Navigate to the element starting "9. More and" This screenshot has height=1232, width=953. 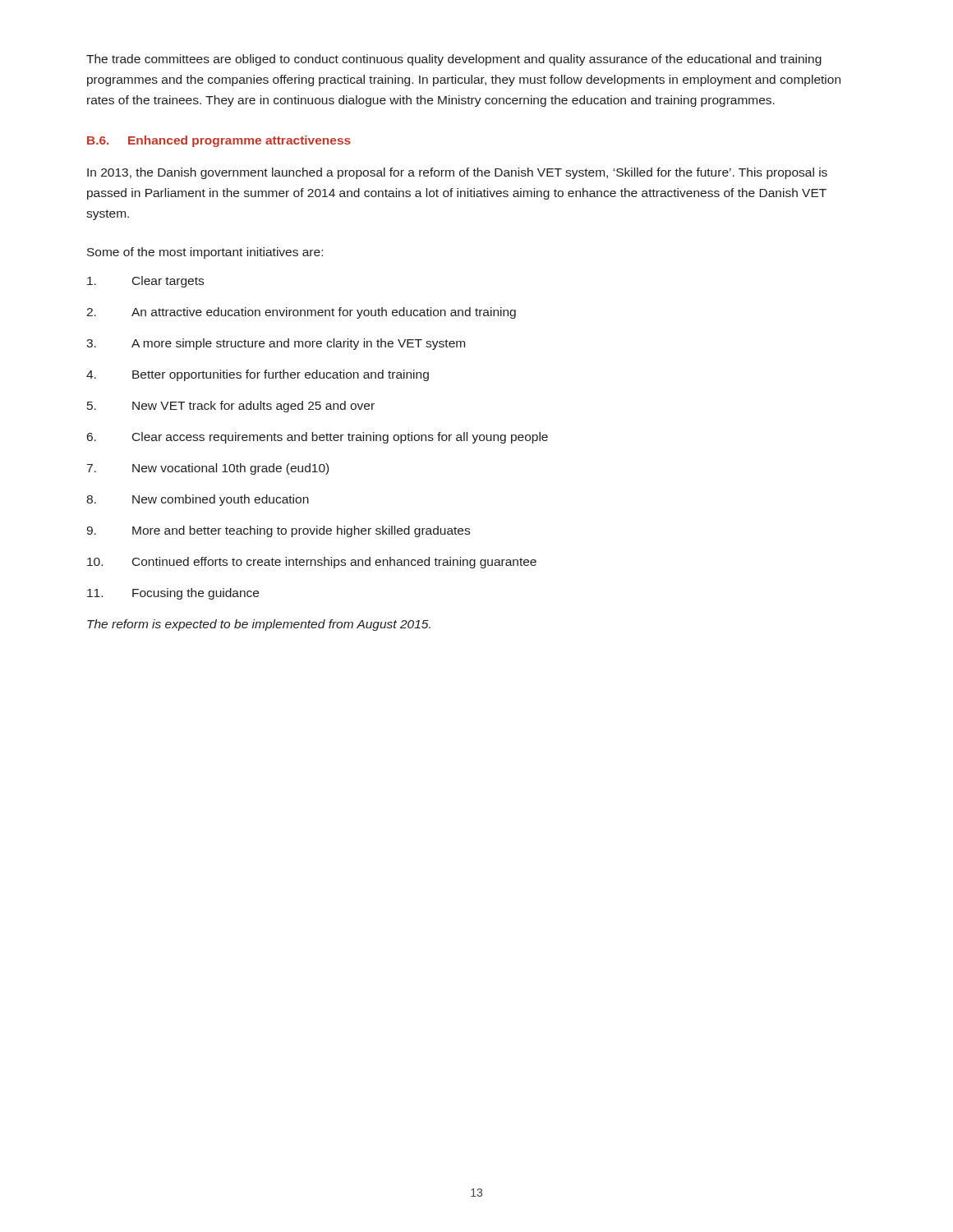[278, 530]
